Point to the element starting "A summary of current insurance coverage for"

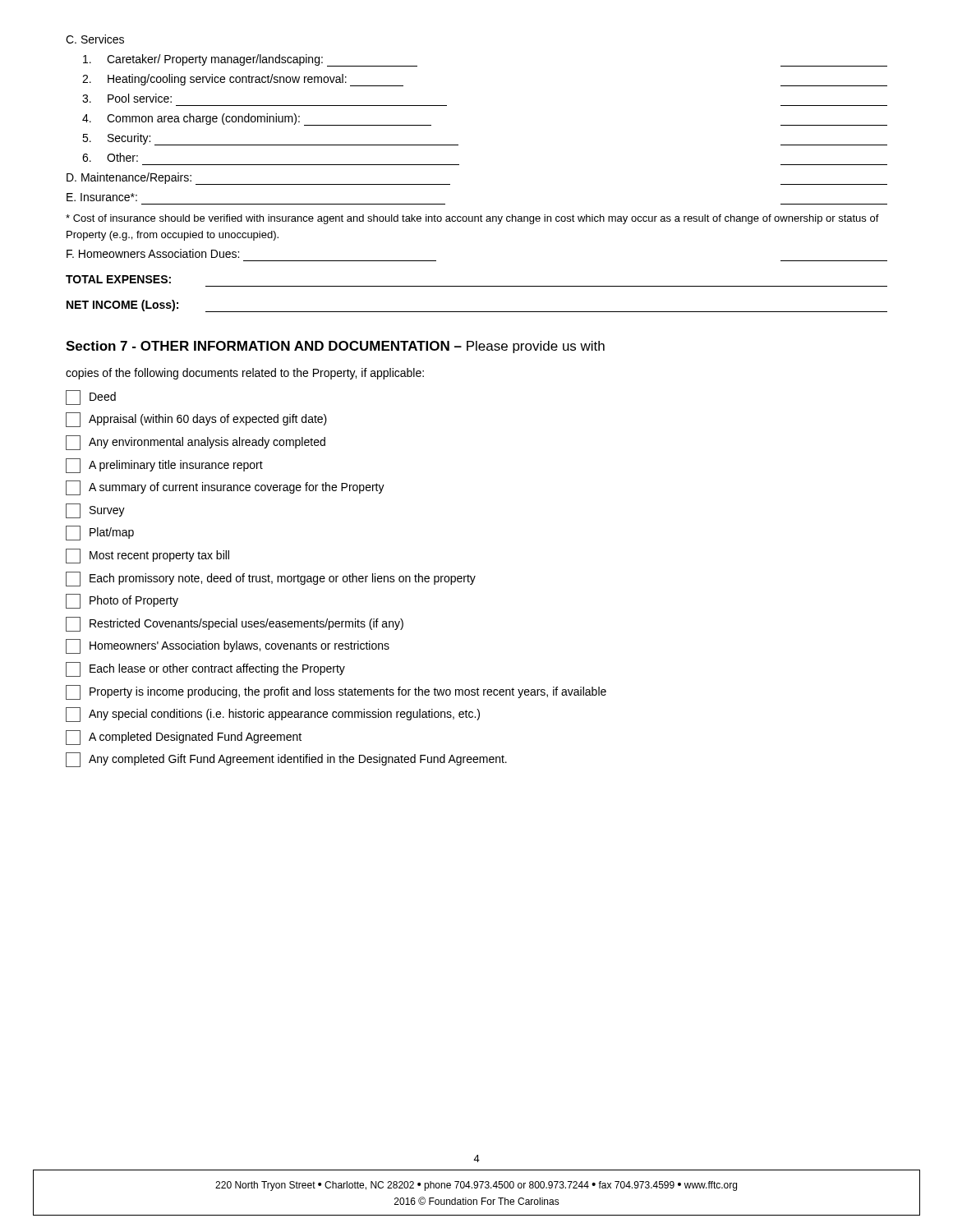point(225,488)
